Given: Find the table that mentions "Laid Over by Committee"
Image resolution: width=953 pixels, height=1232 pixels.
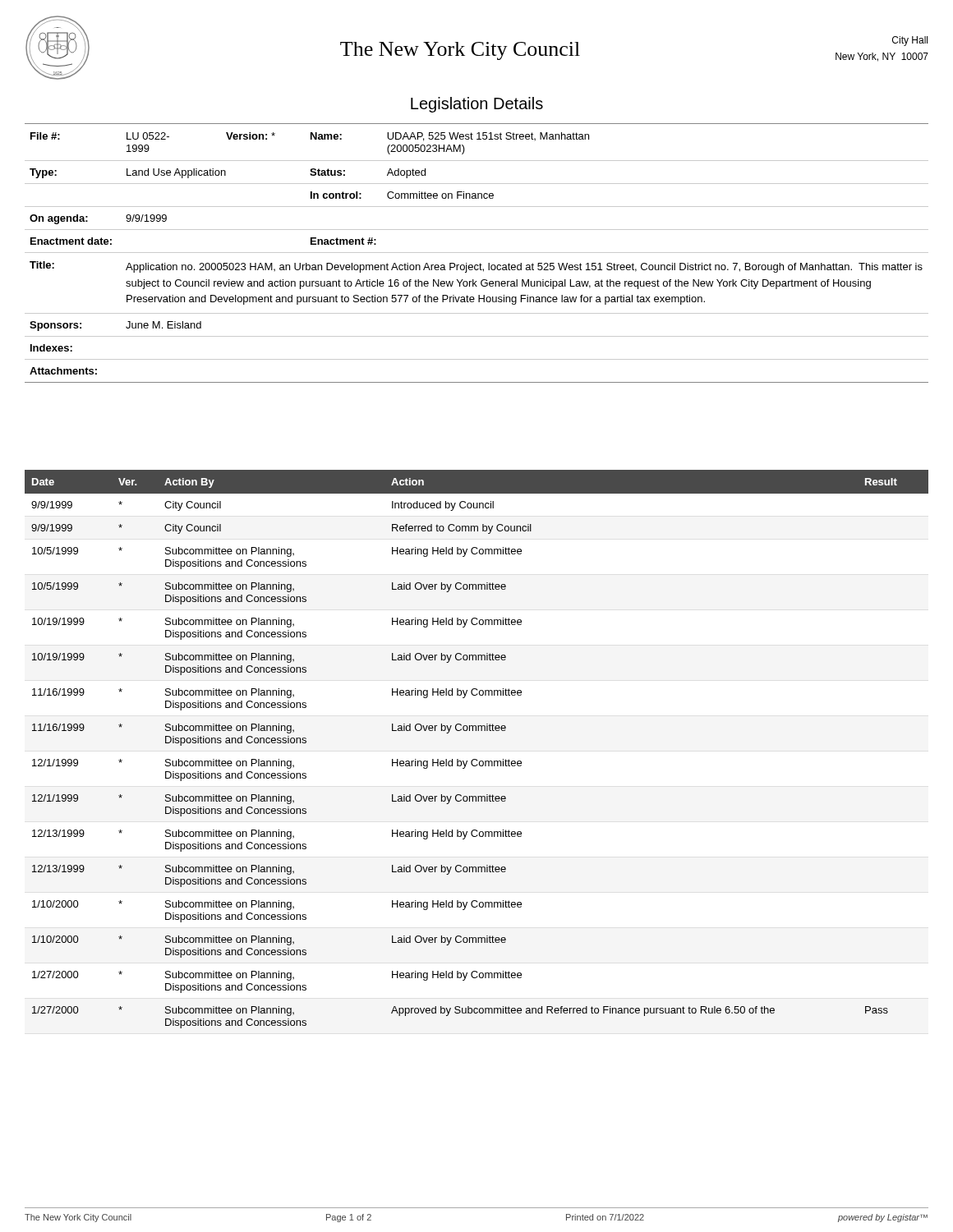Looking at the screenshot, I should tap(476, 752).
